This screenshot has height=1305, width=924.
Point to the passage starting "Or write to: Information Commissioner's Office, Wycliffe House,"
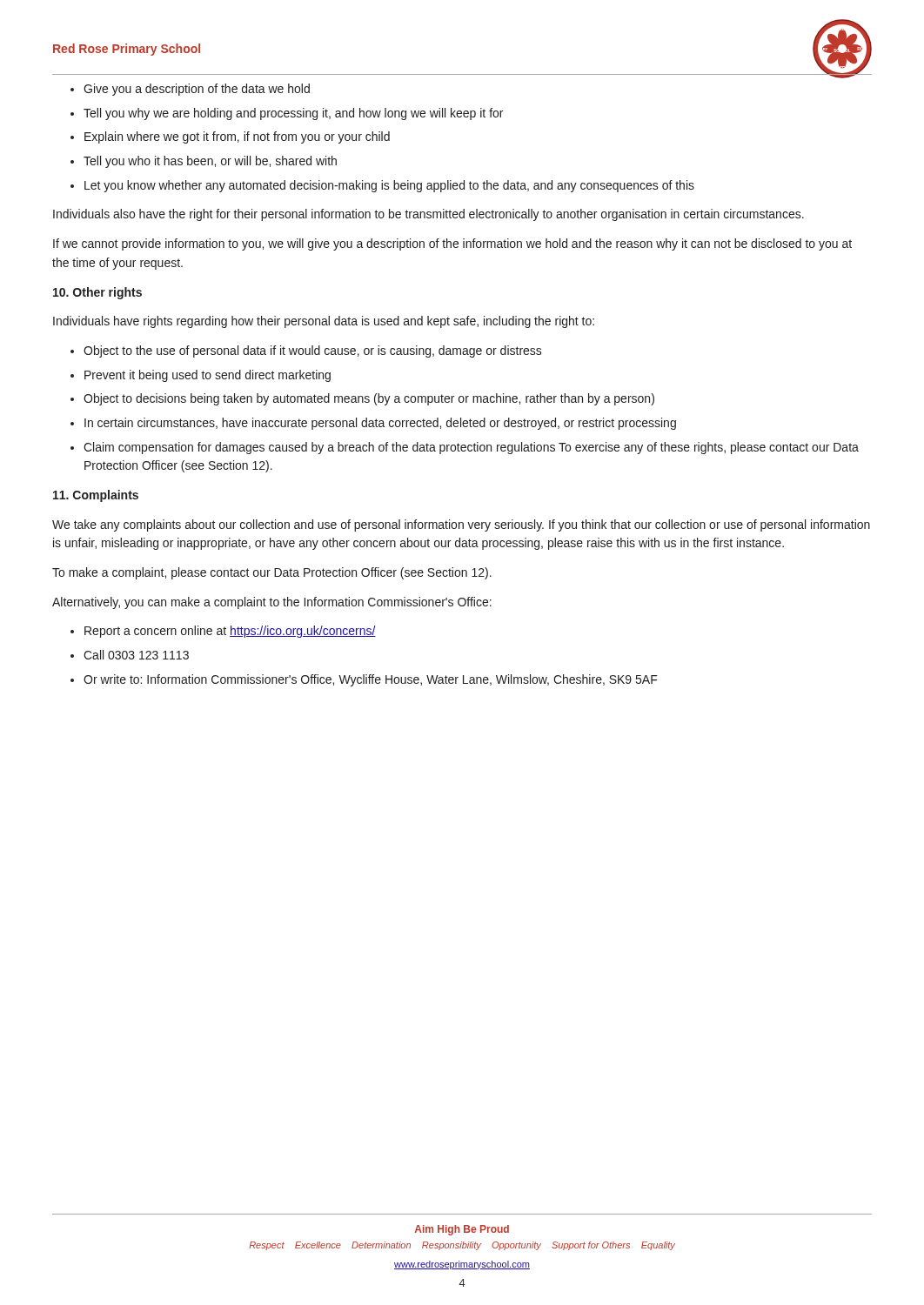tap(371, 679)
